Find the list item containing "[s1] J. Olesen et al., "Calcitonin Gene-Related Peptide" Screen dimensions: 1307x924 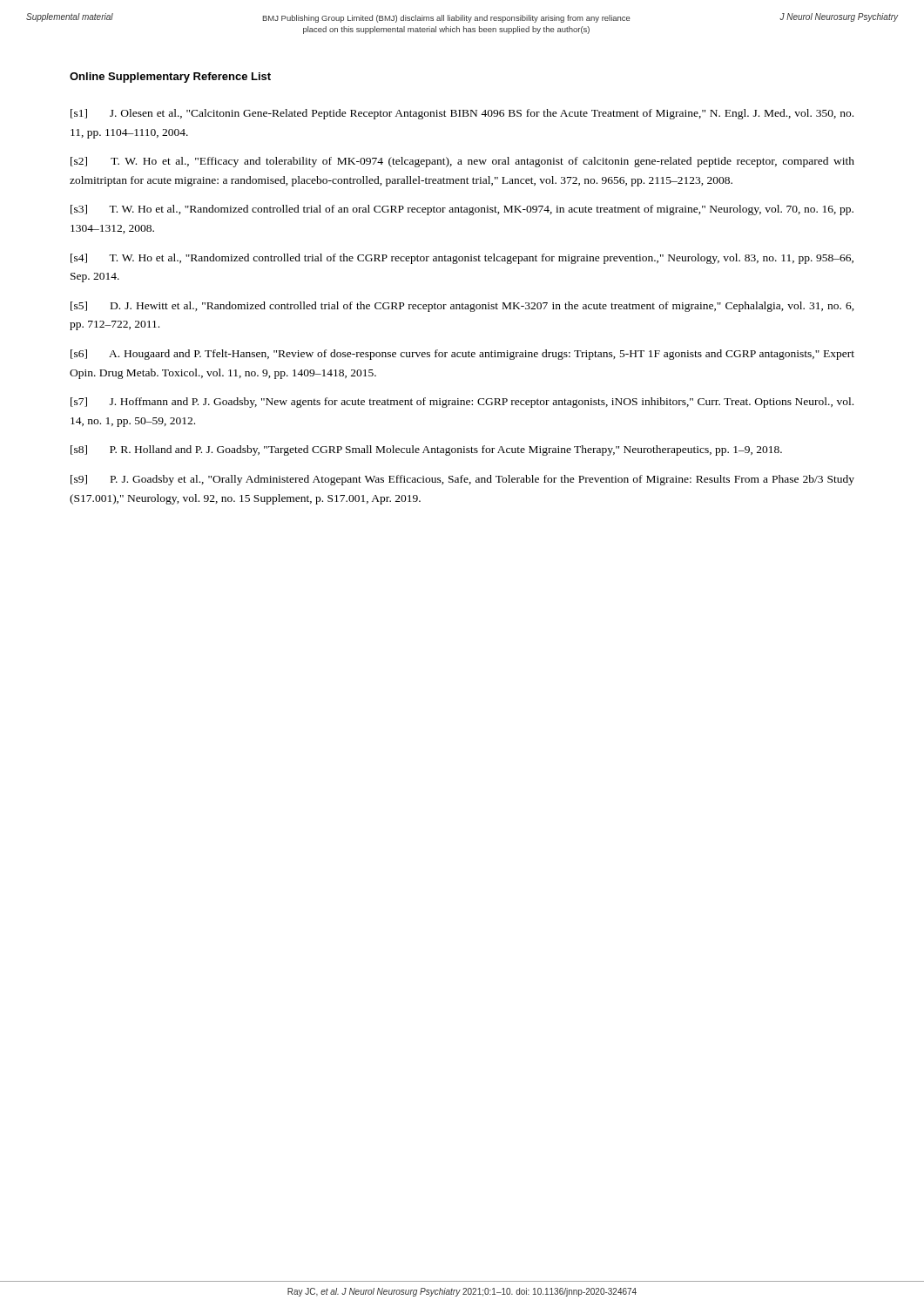(462, 121)
